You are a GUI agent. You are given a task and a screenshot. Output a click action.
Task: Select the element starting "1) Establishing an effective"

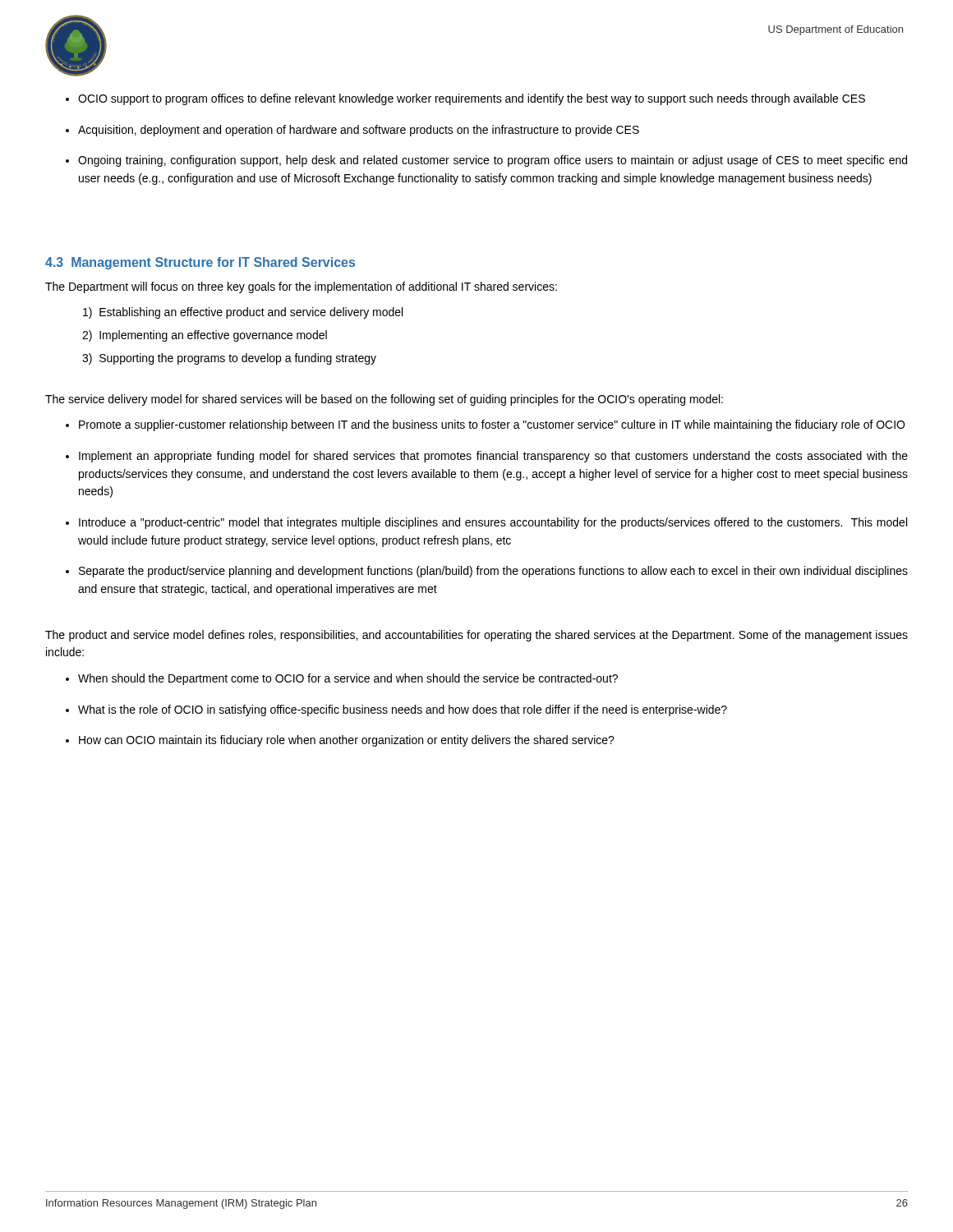[x=243, y=312]
